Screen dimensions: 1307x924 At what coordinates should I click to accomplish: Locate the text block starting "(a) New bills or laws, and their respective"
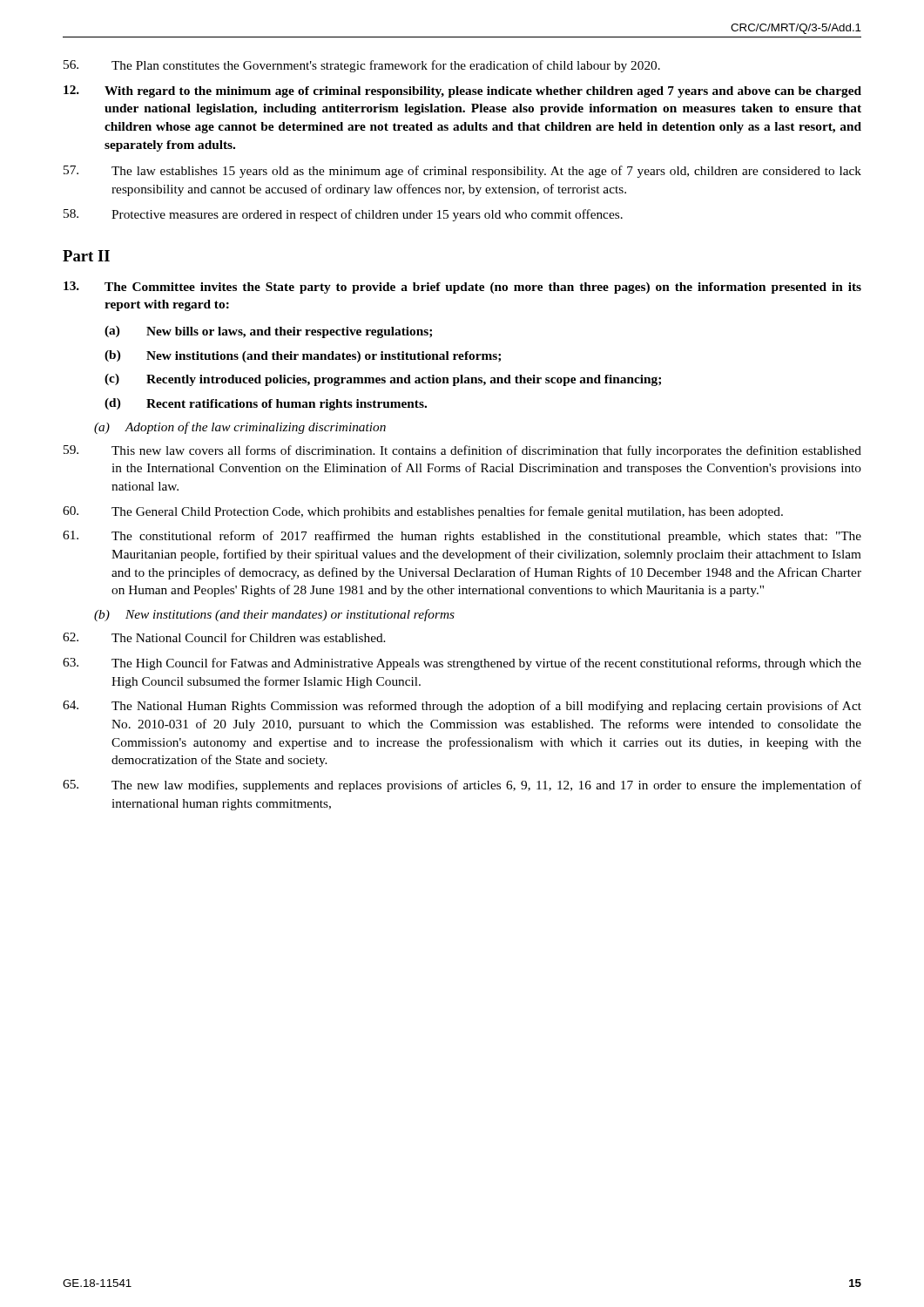click(x=268, y=332)
